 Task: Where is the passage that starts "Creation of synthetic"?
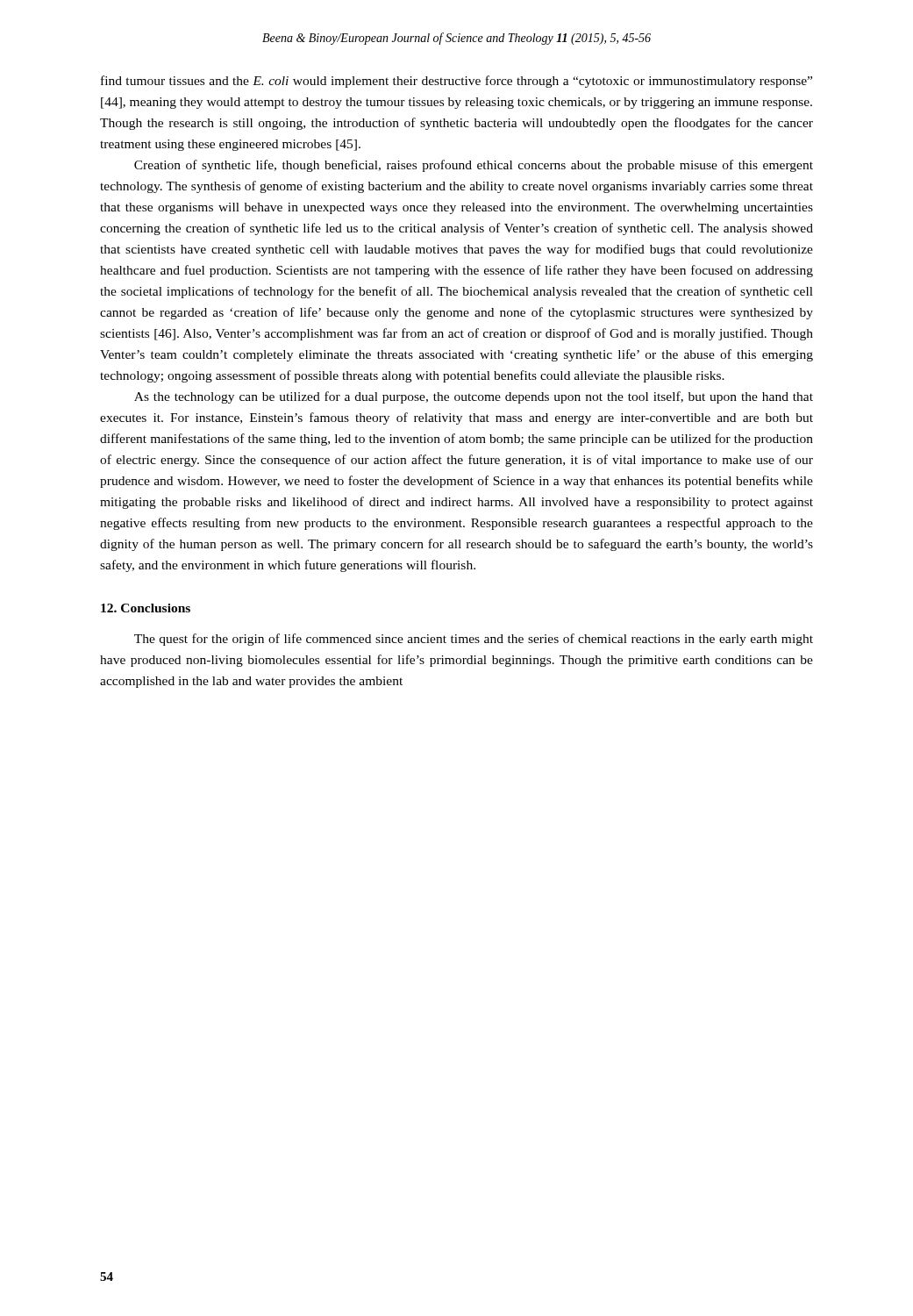(x=456, y=270)
